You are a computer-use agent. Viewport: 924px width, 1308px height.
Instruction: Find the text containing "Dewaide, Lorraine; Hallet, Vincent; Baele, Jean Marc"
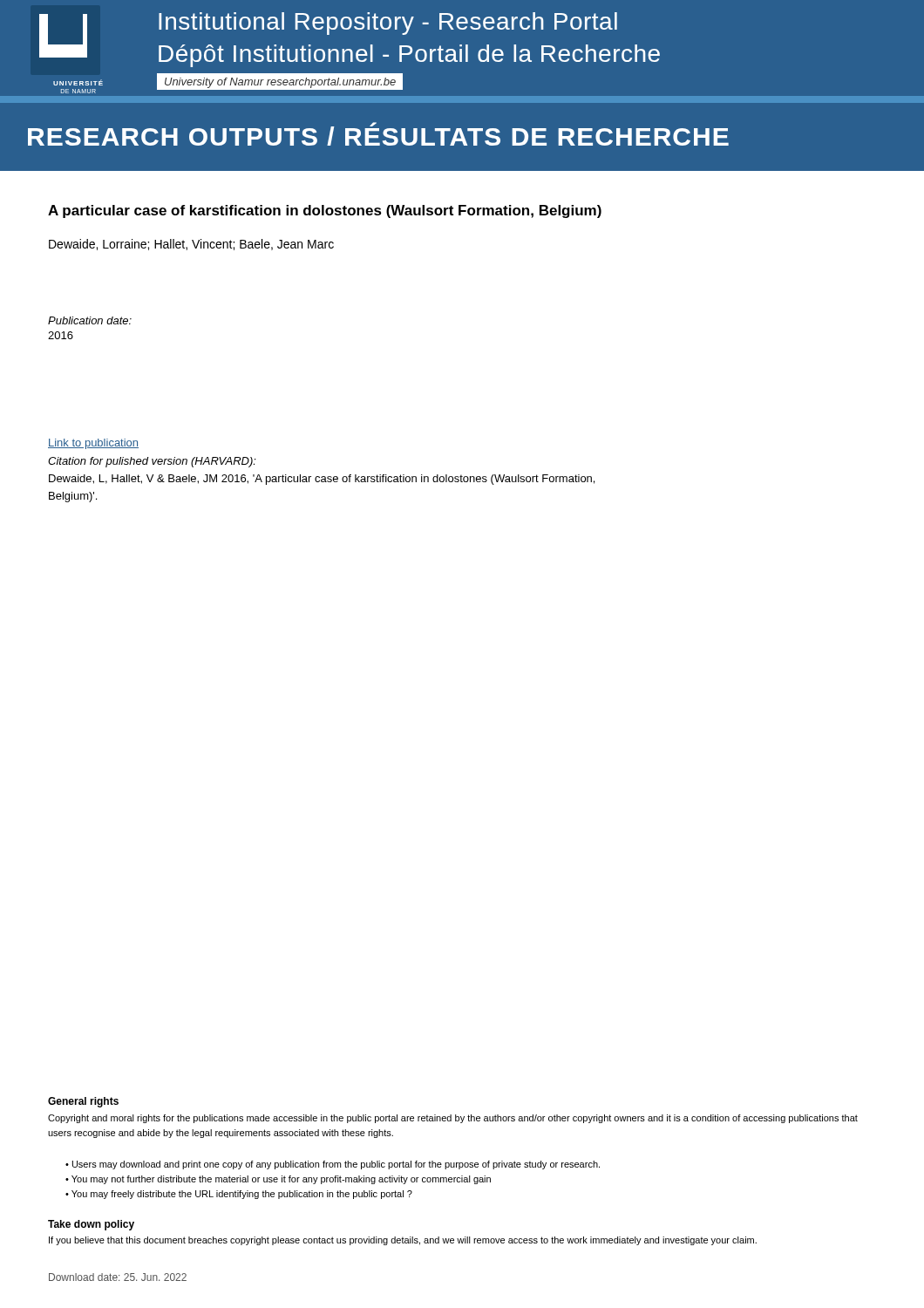[191, 245]
